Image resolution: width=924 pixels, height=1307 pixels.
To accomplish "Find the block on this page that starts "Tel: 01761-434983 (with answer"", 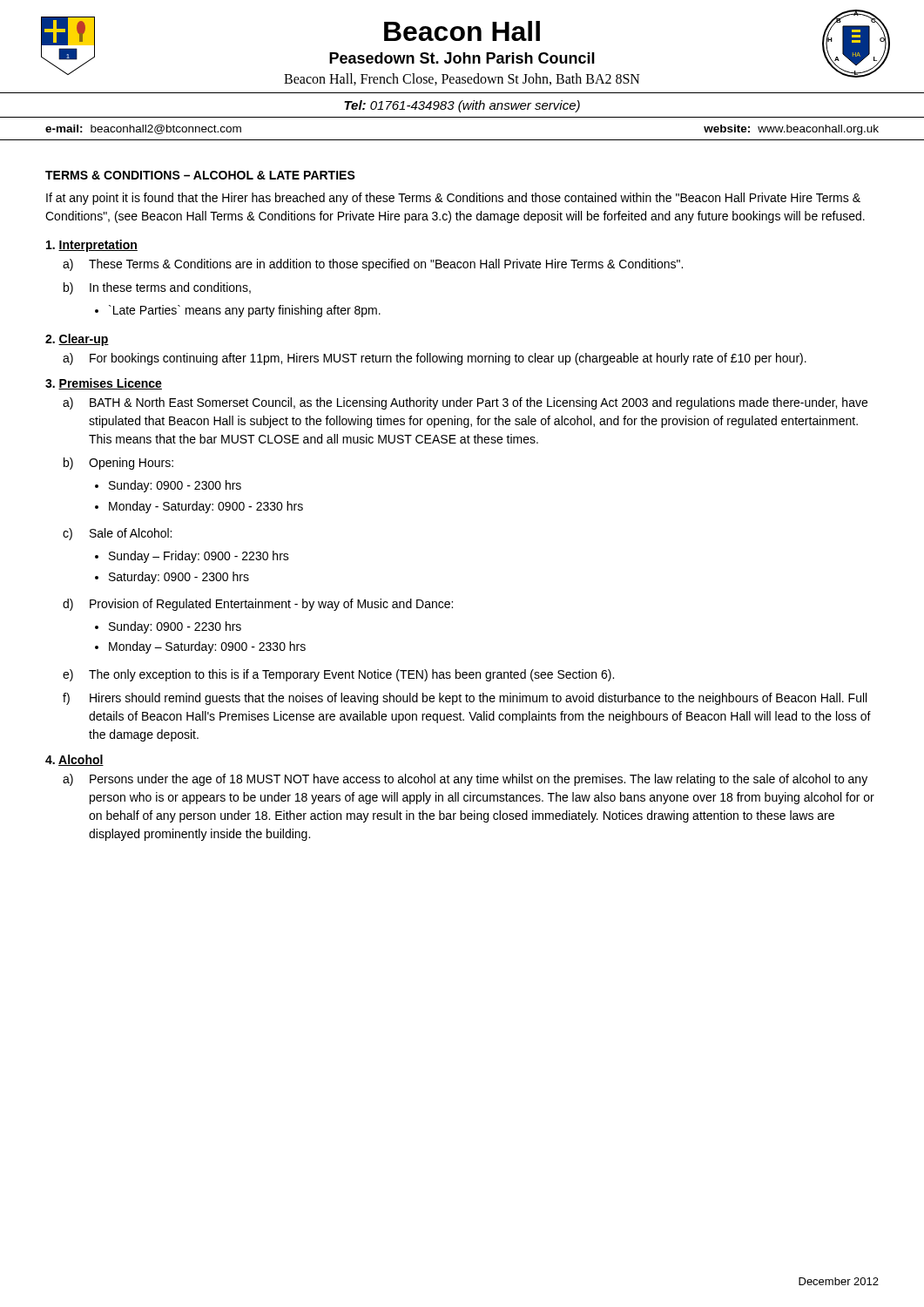I will pos(462,105).
